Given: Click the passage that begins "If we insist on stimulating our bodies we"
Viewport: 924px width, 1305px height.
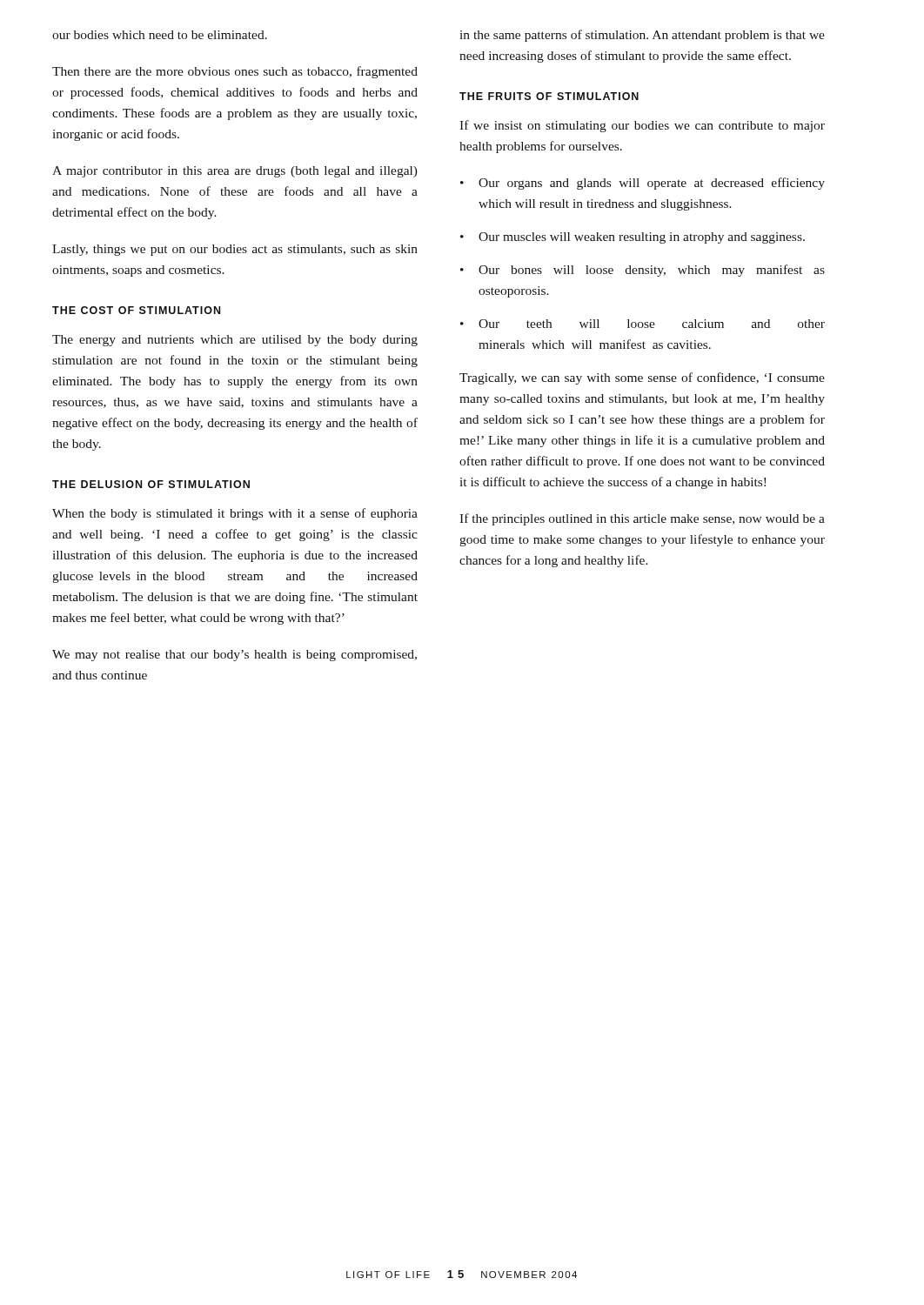Looking at the screenshot, I should point(642,135).
